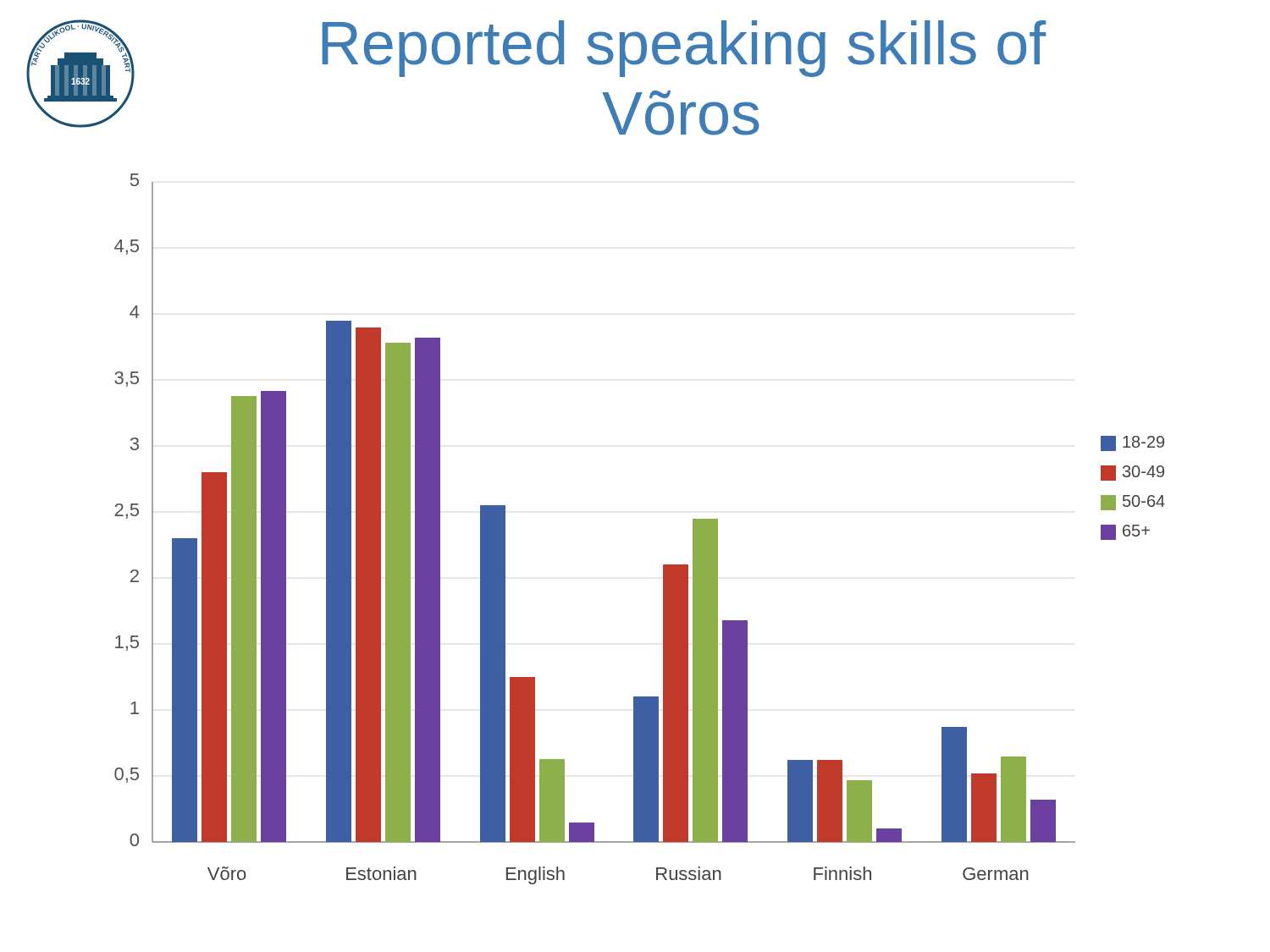Click on the grouped bar chart
Image resolution: width=1270 pixels, height=952 pixels.
click(643, 542)
